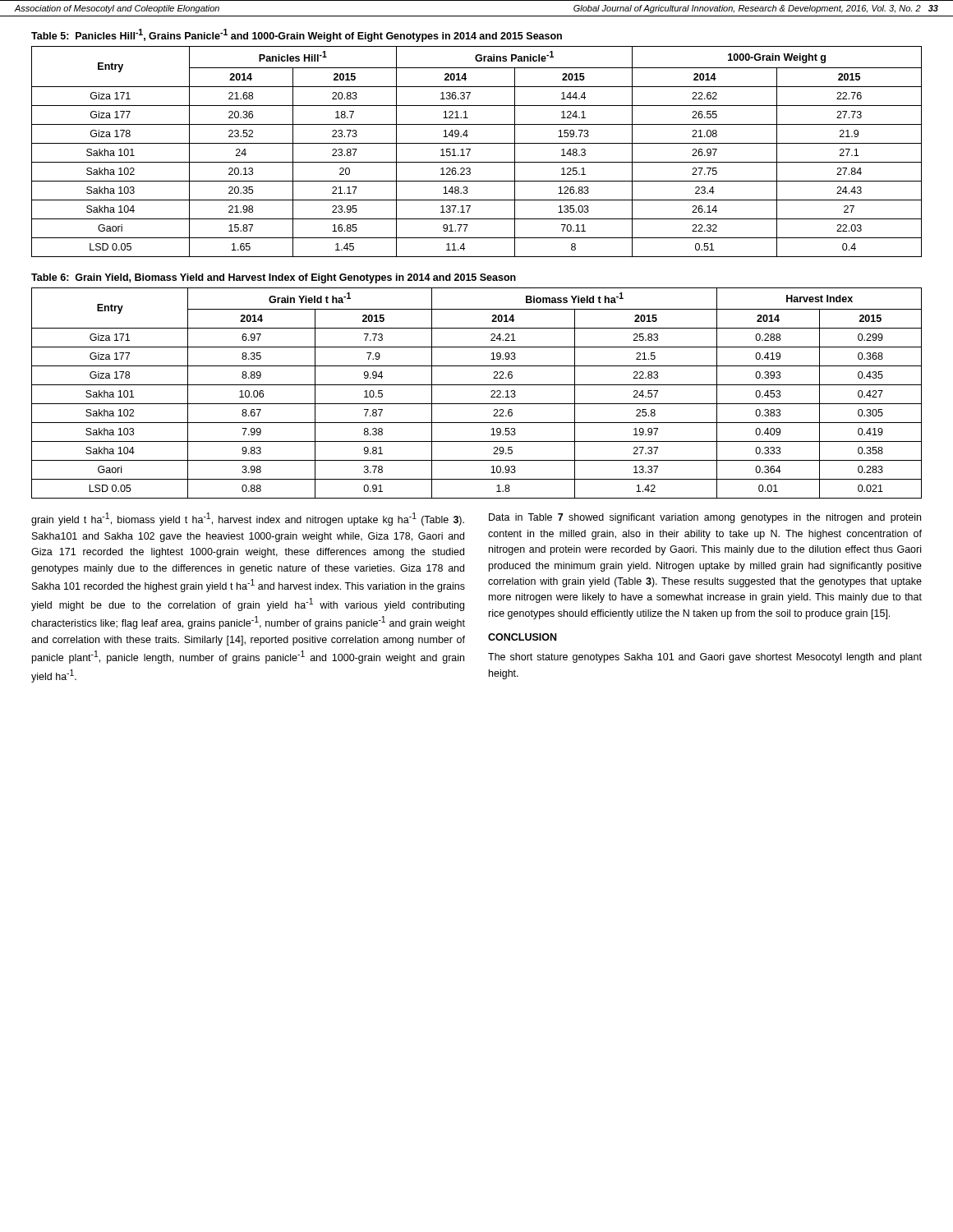Viewport: 953px width, 1232px height.
Task: Locate the region starting "Data in Table 7 showed significant"
Action: [705, 566]
